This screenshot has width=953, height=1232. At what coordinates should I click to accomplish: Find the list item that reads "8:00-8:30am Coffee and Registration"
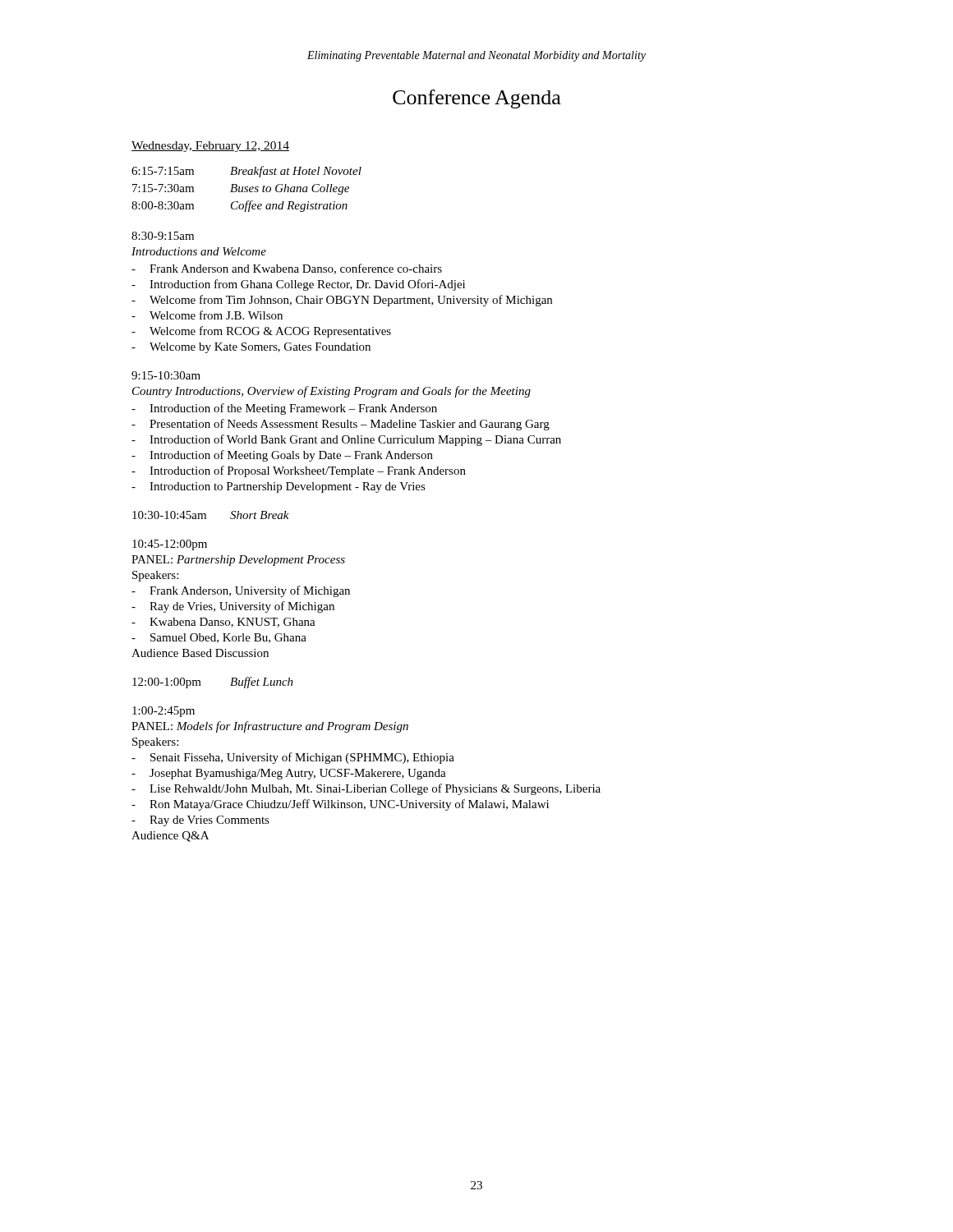240,206
